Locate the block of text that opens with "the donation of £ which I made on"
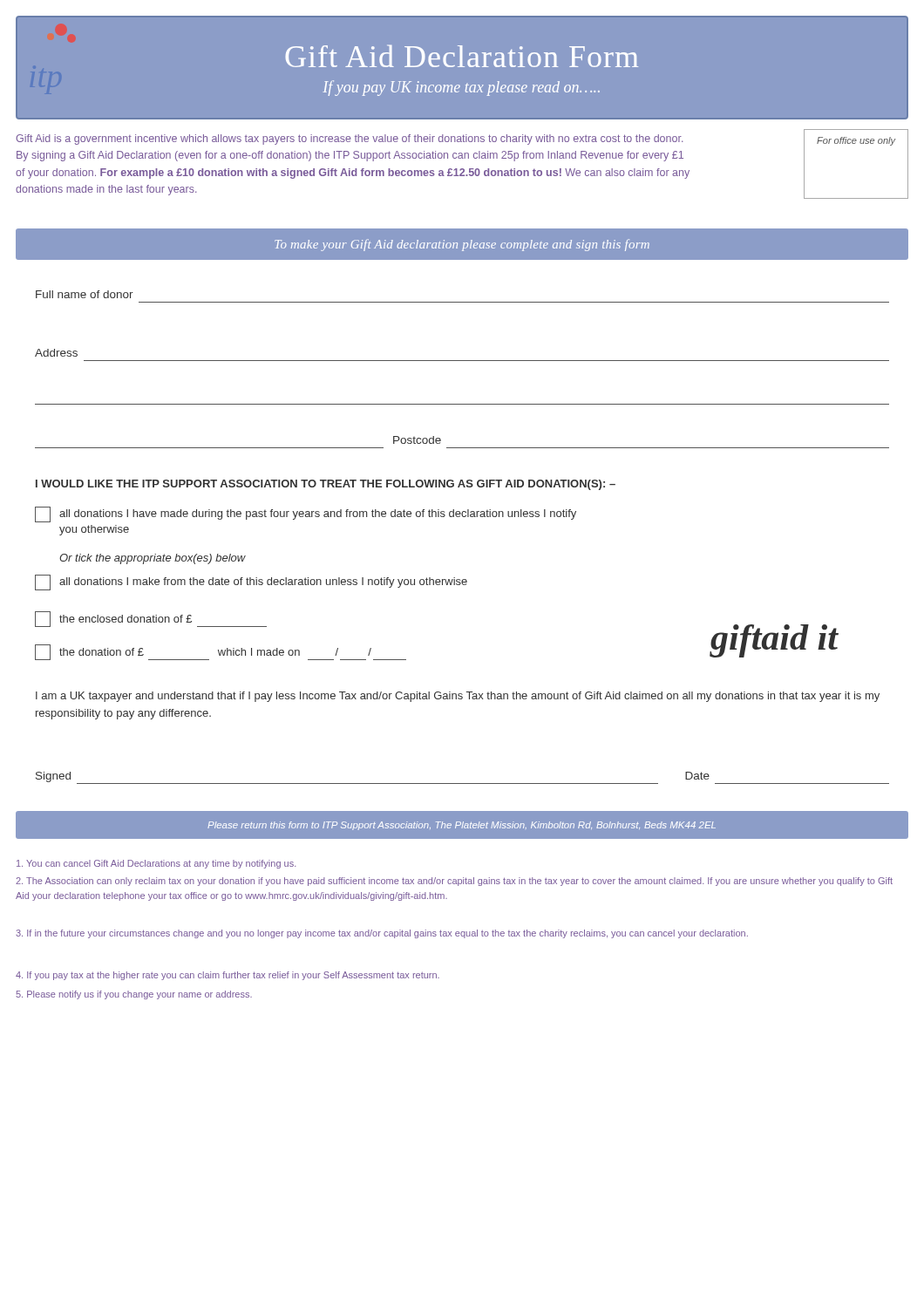 tap(220, 652)
